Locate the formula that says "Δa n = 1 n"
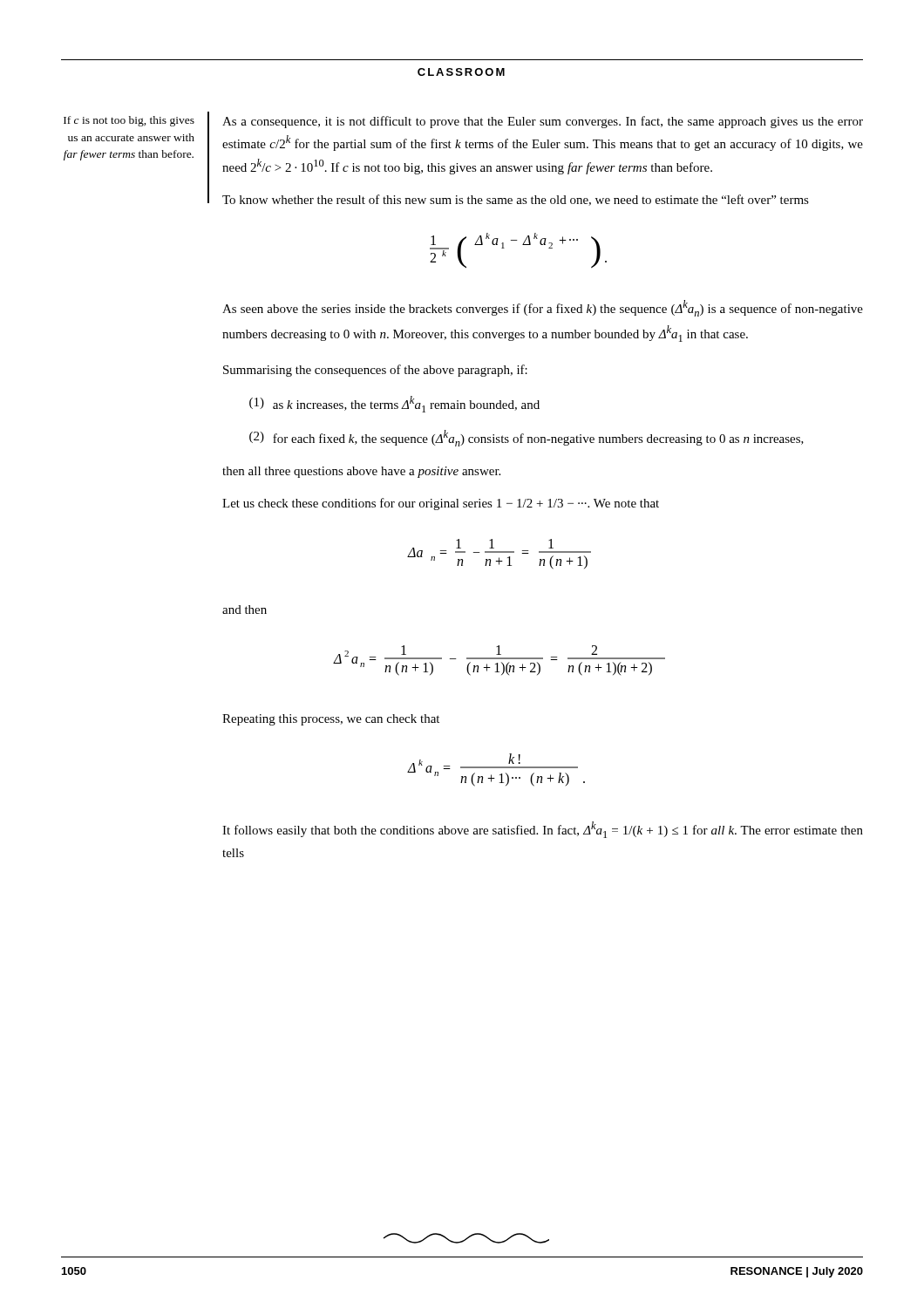The width and height of the screenshot is (924, 1308). click(543, 553)
